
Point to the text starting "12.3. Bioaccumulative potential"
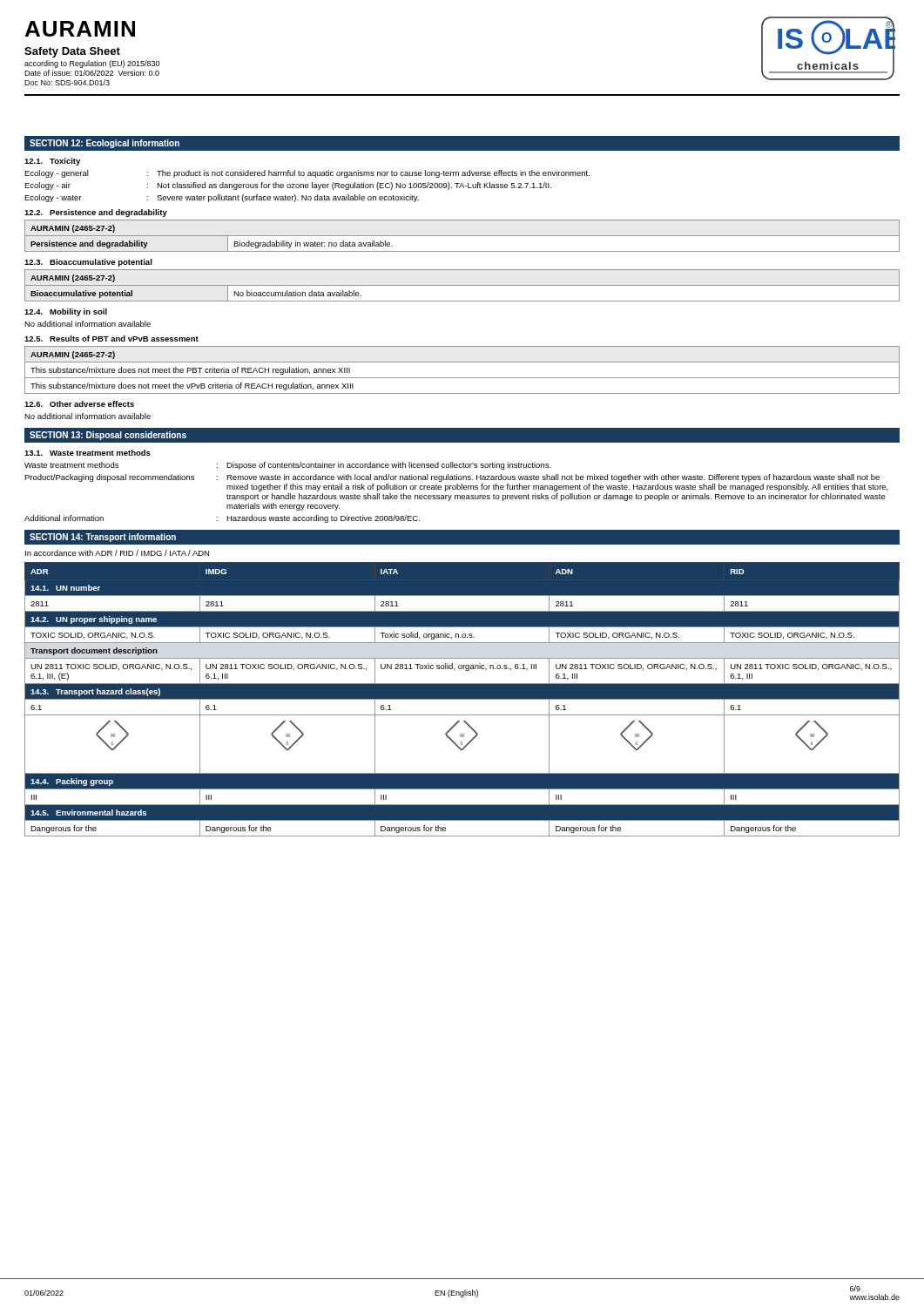[x=88, y=262]
